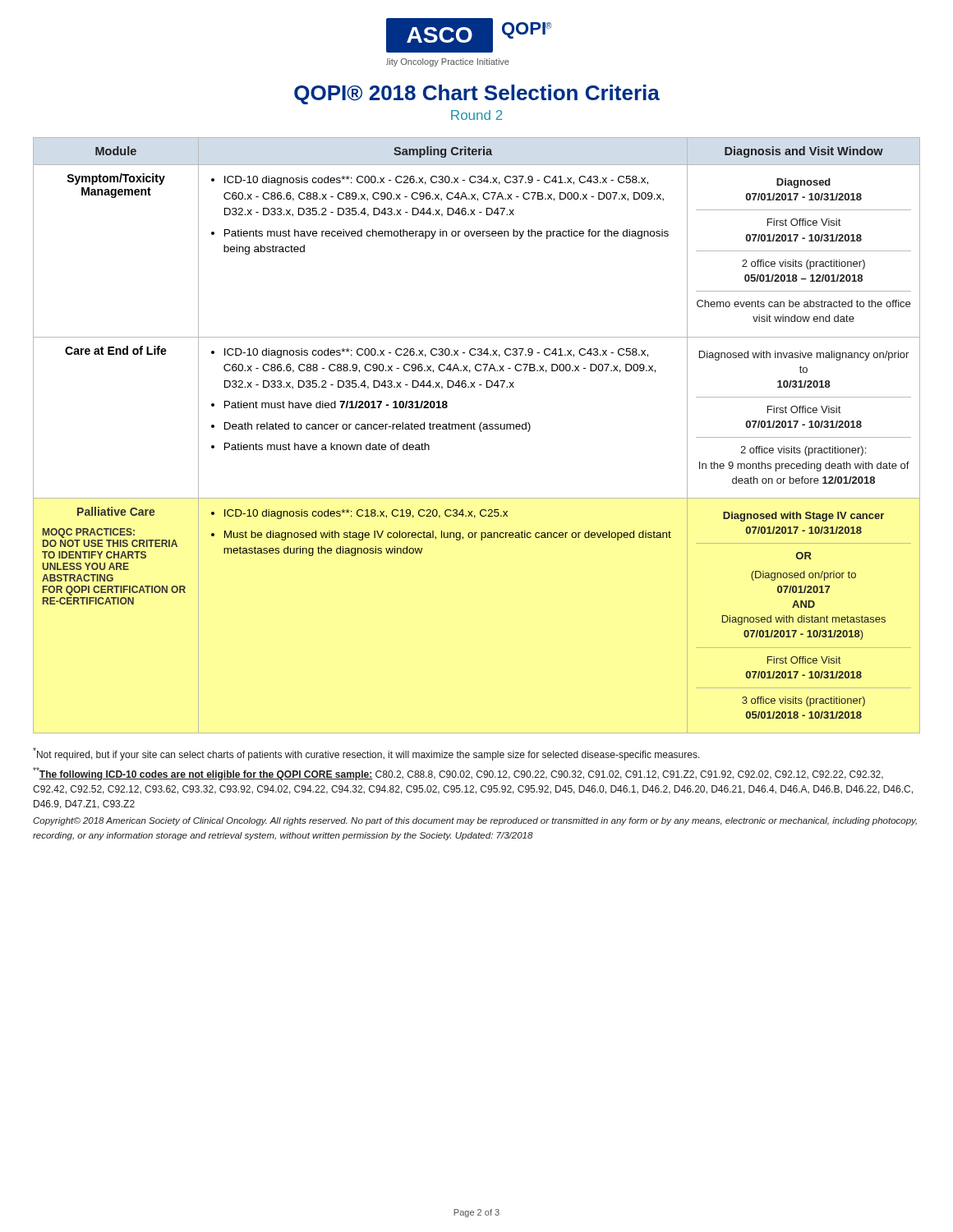Locate the footnote with the text "The following ICD-10"

click(x=476, y=788)
